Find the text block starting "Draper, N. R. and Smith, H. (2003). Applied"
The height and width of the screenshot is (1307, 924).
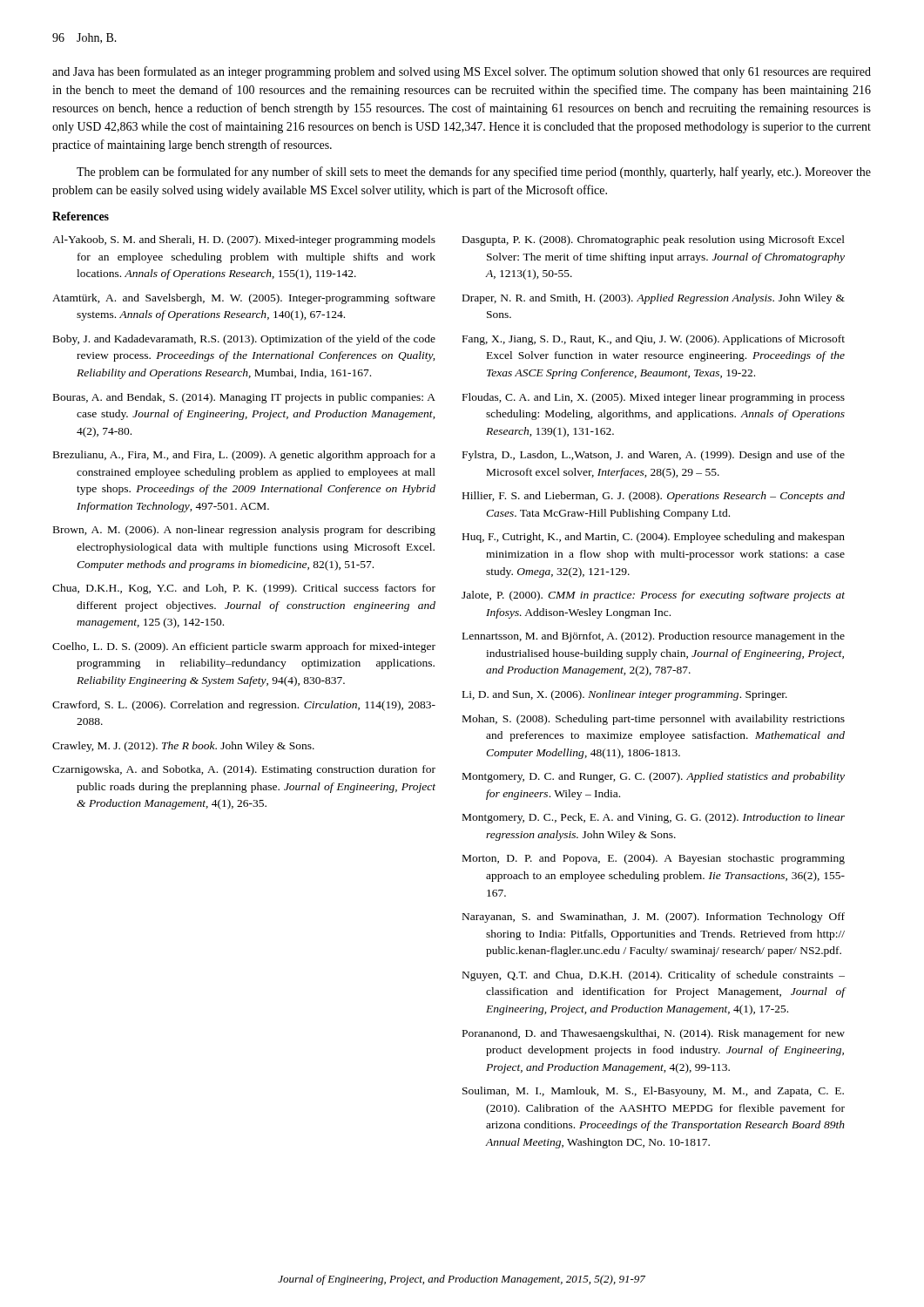point(653,306)
